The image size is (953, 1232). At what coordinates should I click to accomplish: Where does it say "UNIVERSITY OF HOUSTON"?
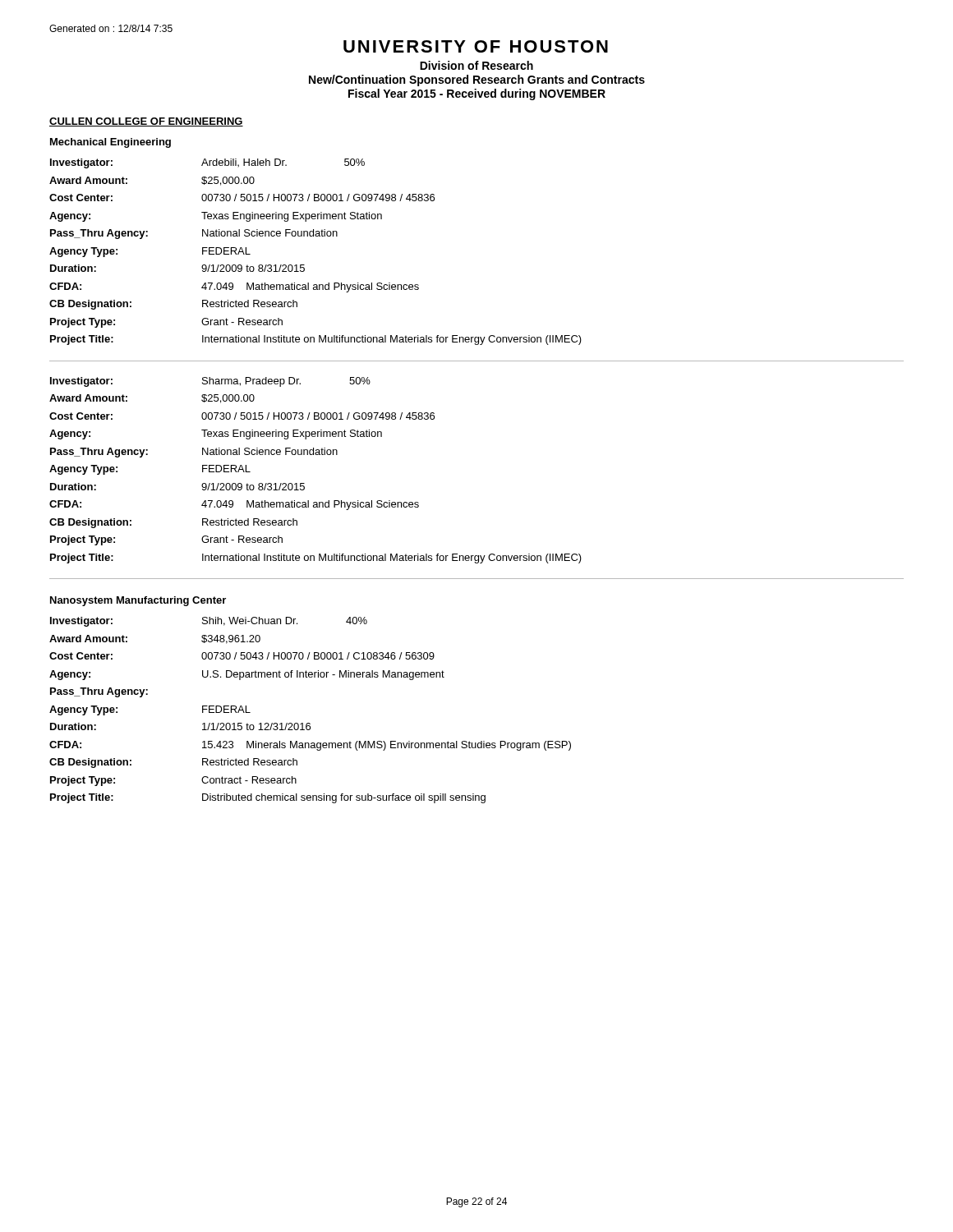click(476, 46)
